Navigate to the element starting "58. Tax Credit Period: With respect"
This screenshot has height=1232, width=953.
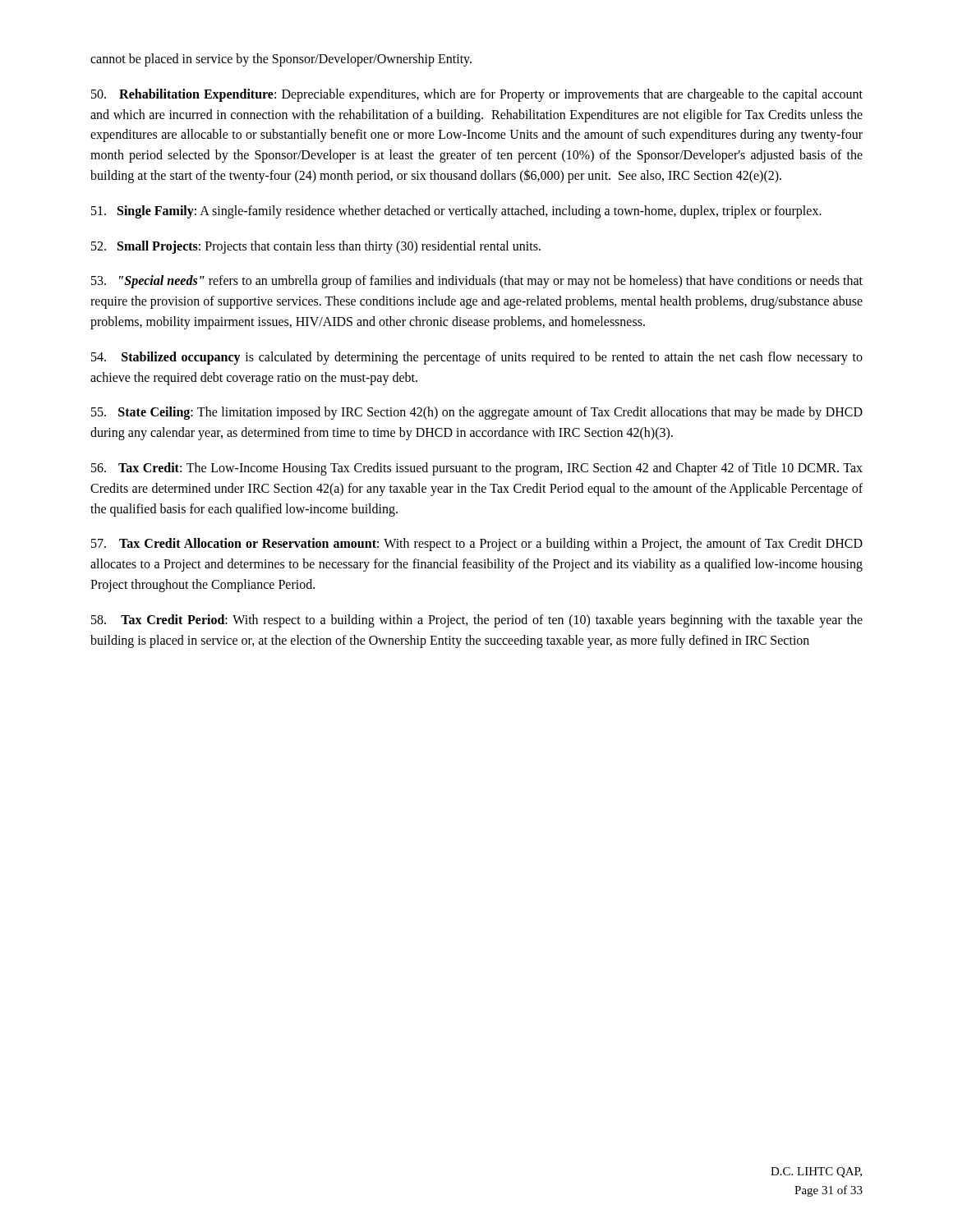pyautogui.click(x=476, y=630)
